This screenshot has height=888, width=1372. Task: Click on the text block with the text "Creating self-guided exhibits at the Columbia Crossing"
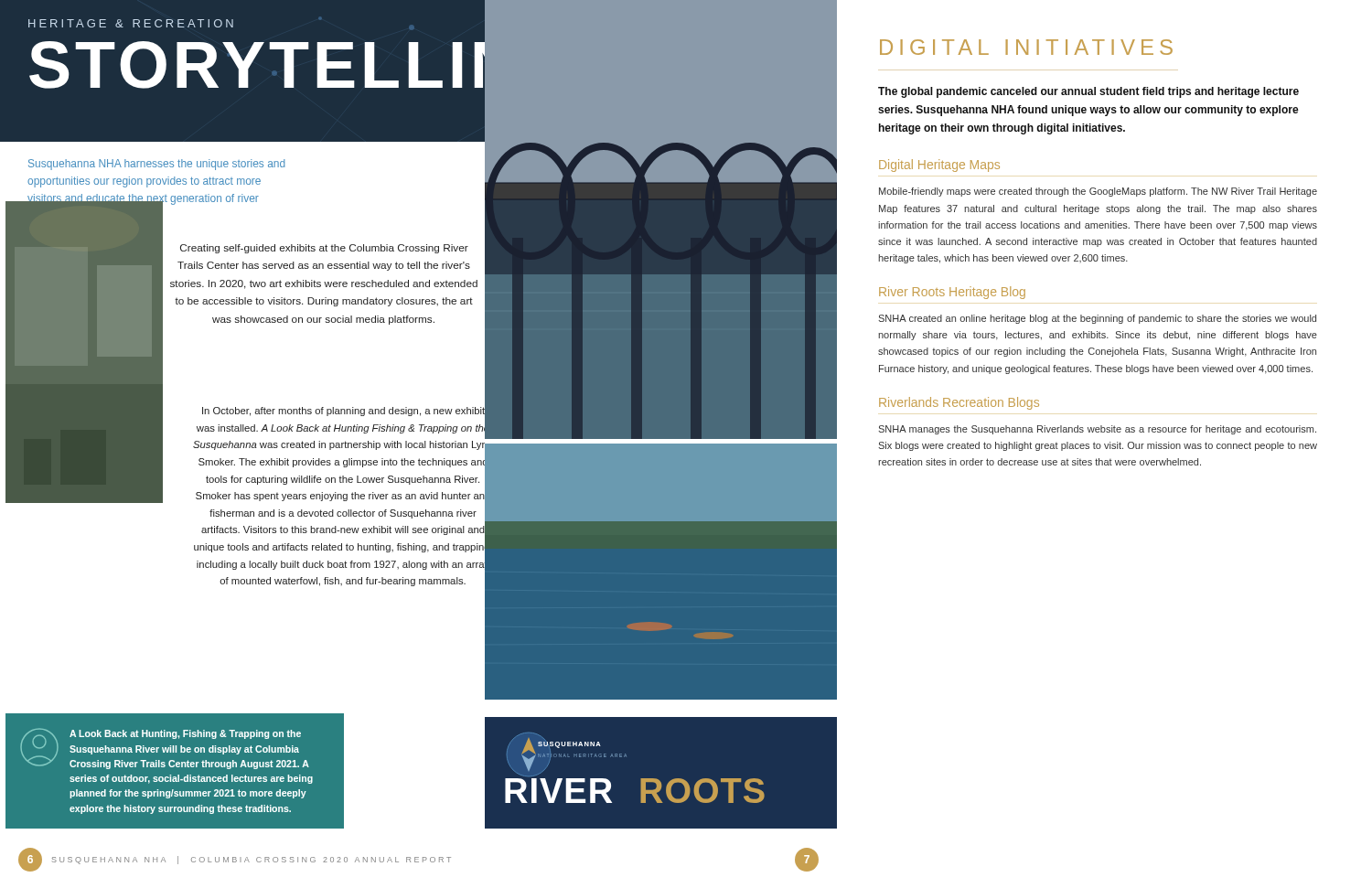324,283
